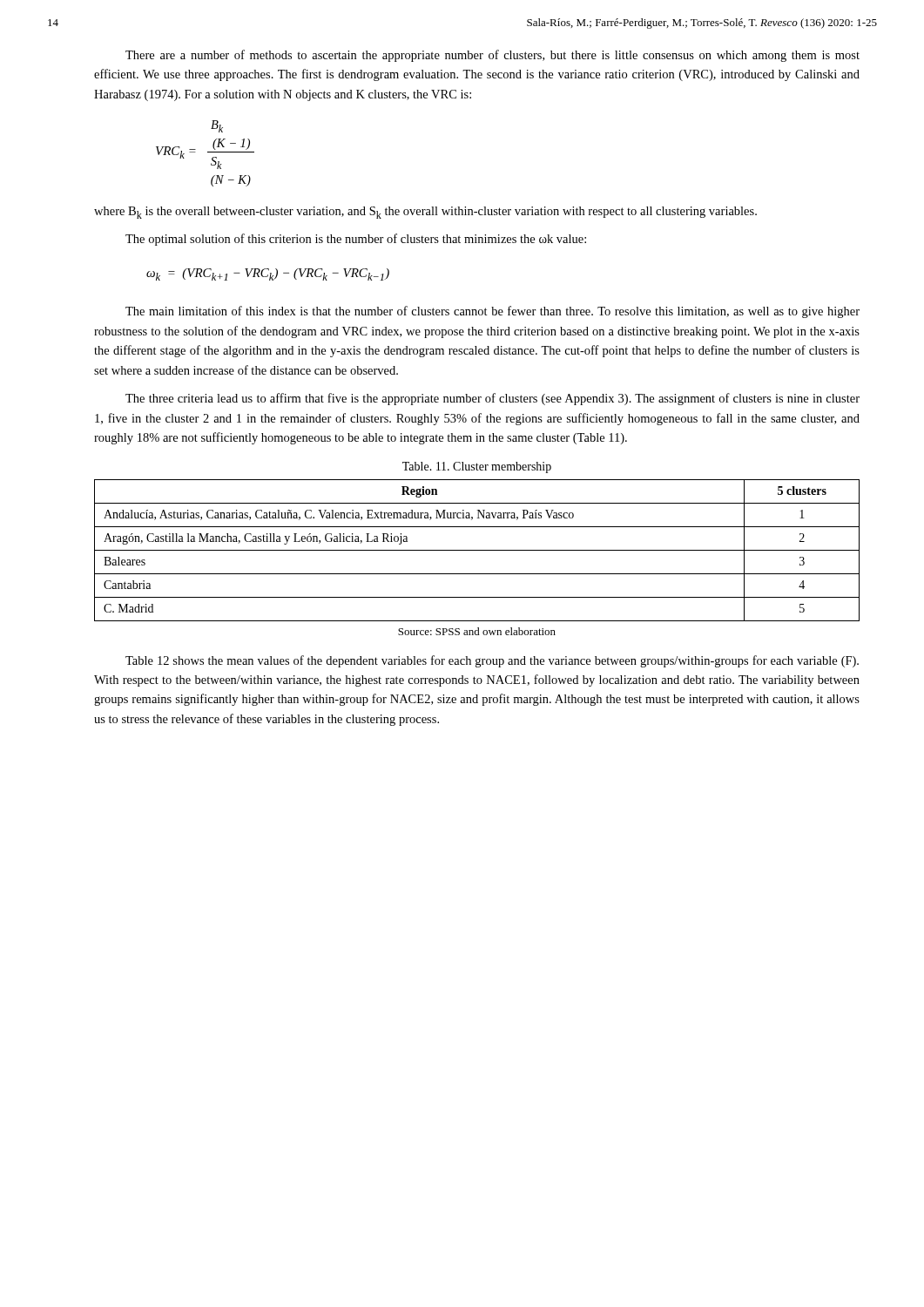Image resolution: width=924 pixels, height=1307 pixels.
Task: Point to the text block starting "ωk = (VRCk+1 − VRCk) − (VRCk −"
Action: click(268, 275)
